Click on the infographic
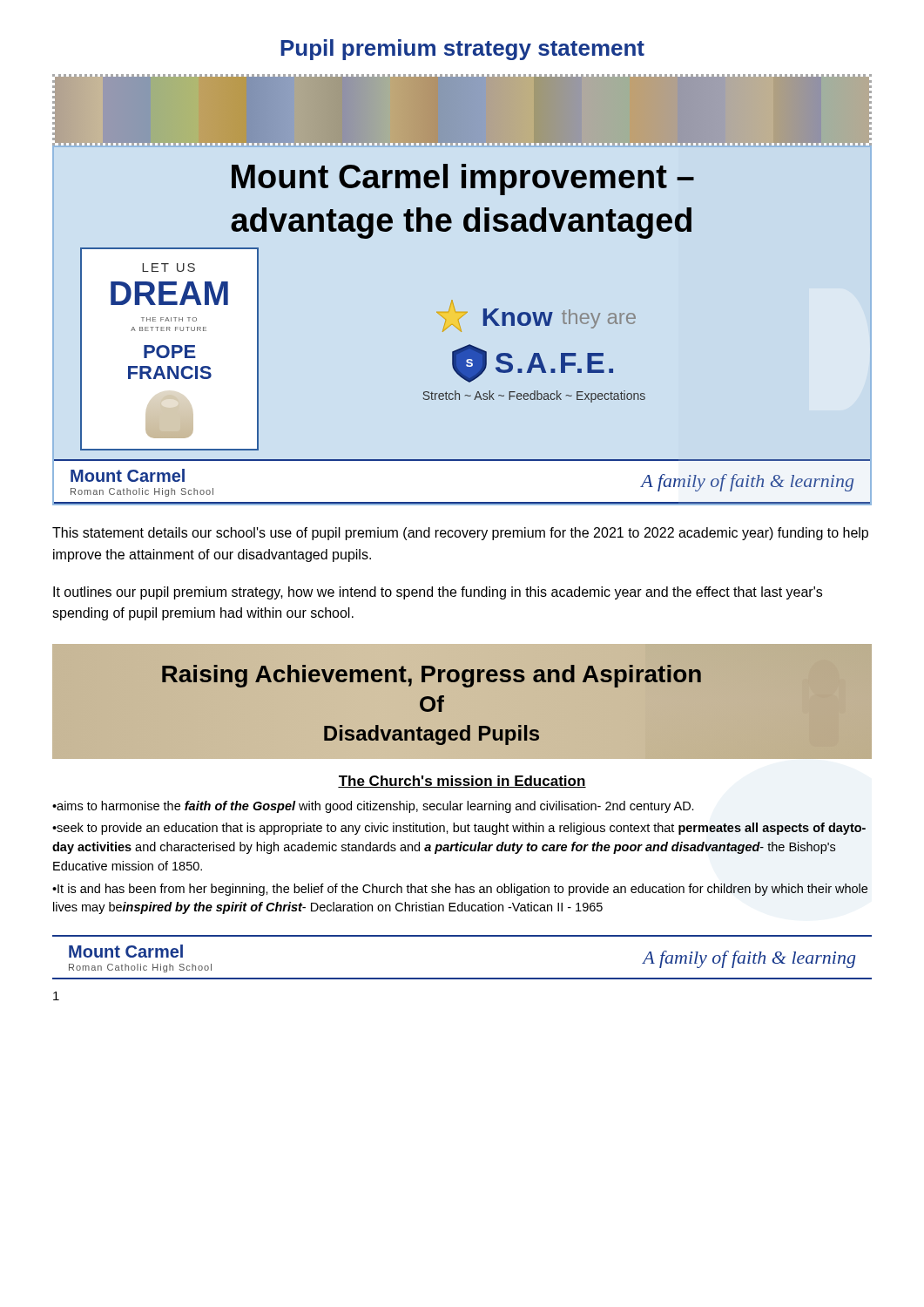 tap(462, 701)
